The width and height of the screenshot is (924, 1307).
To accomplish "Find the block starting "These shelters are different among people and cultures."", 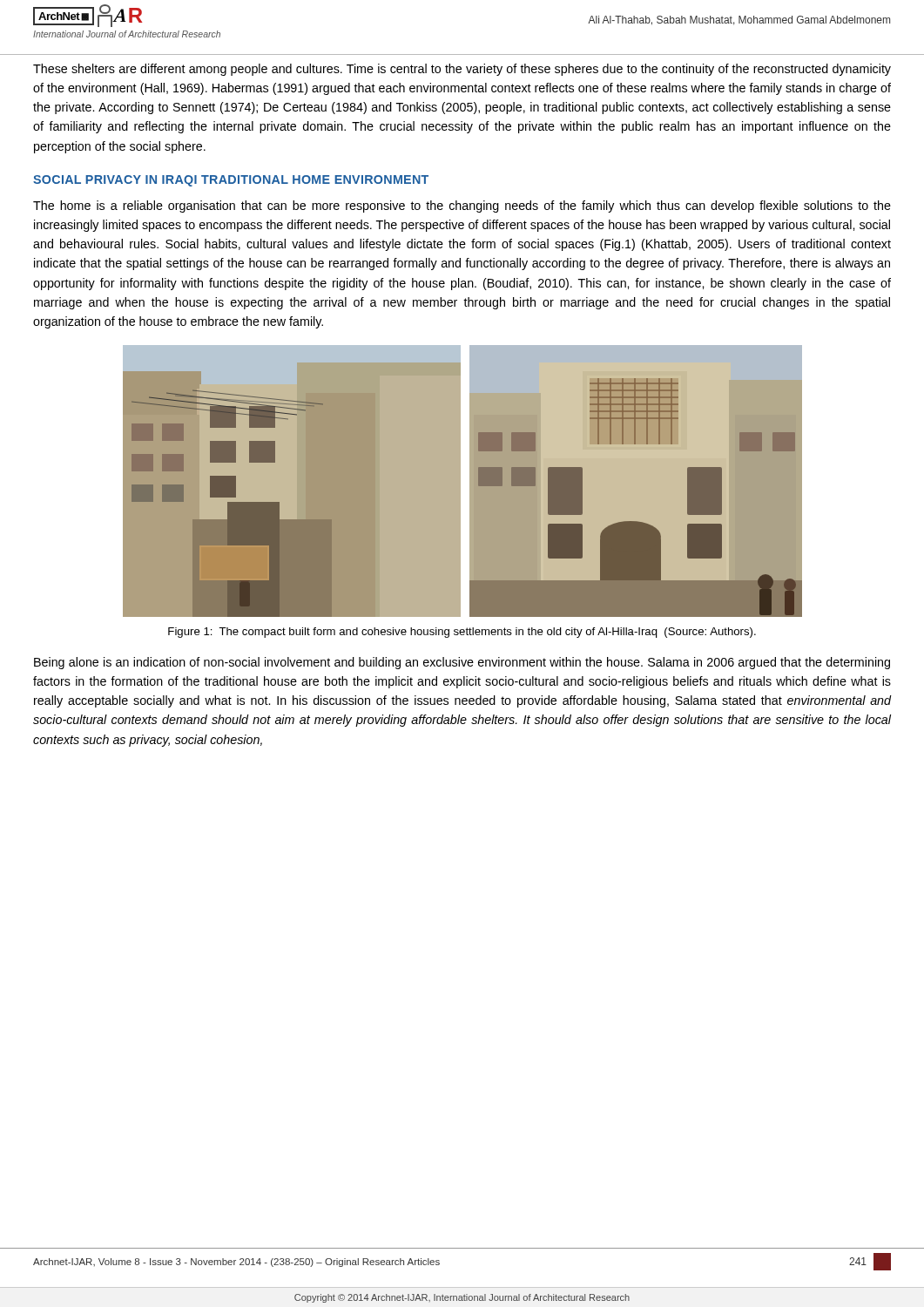I will click(x=462, y=107).
